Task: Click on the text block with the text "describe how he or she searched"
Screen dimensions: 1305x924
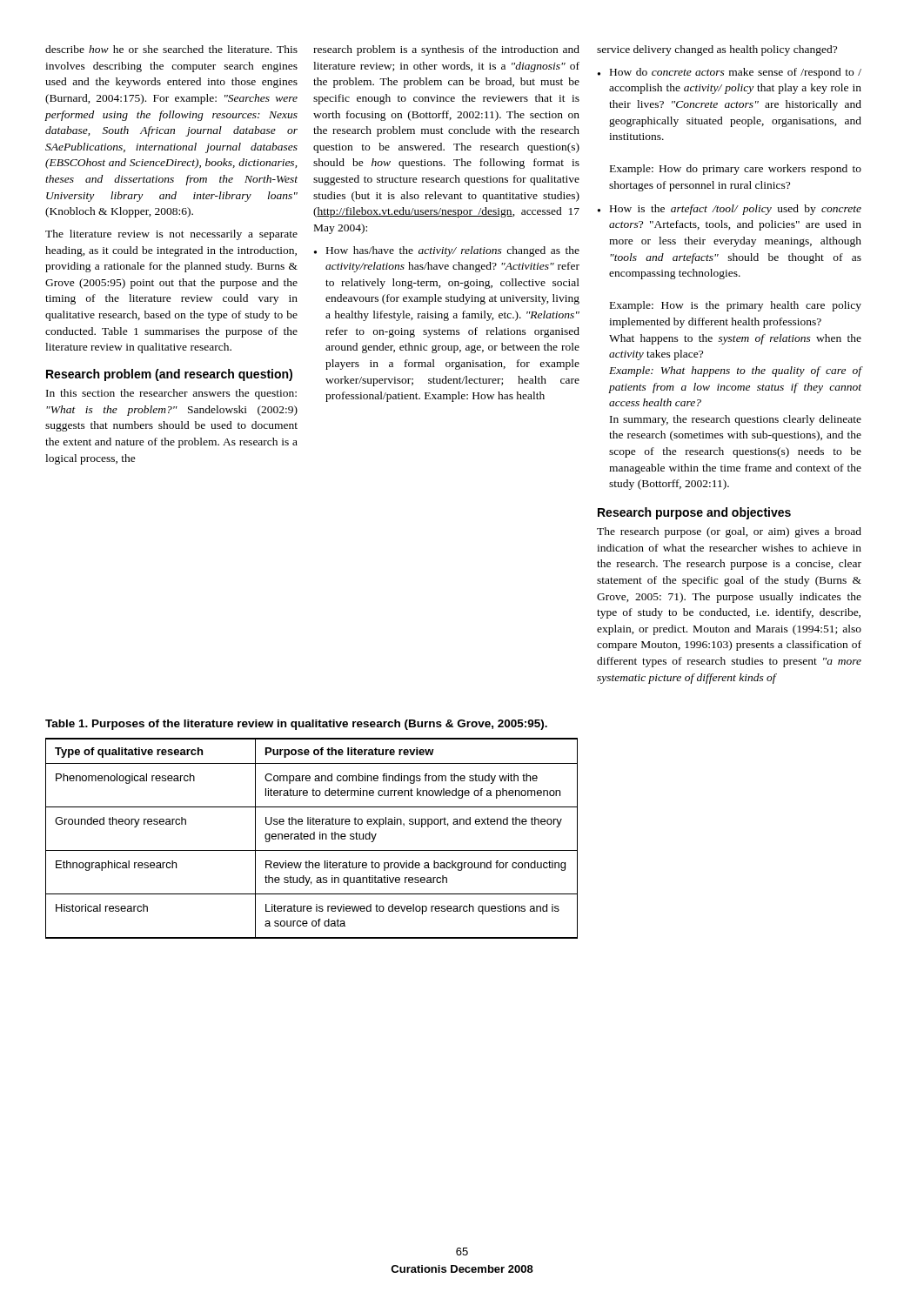Action: [x=171, y=199]
